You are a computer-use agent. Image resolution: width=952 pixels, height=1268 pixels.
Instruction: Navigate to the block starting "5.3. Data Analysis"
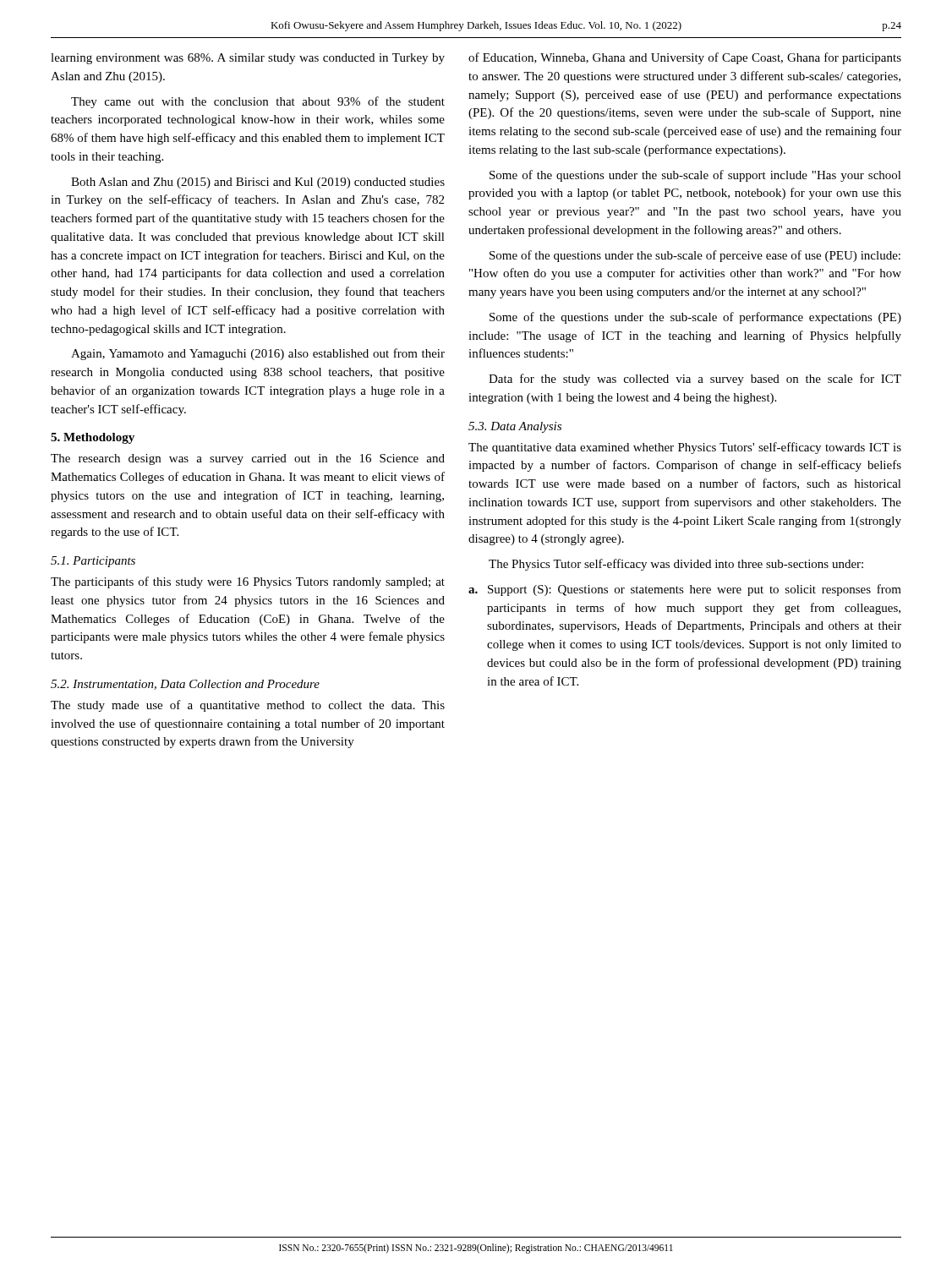(515, 426)
